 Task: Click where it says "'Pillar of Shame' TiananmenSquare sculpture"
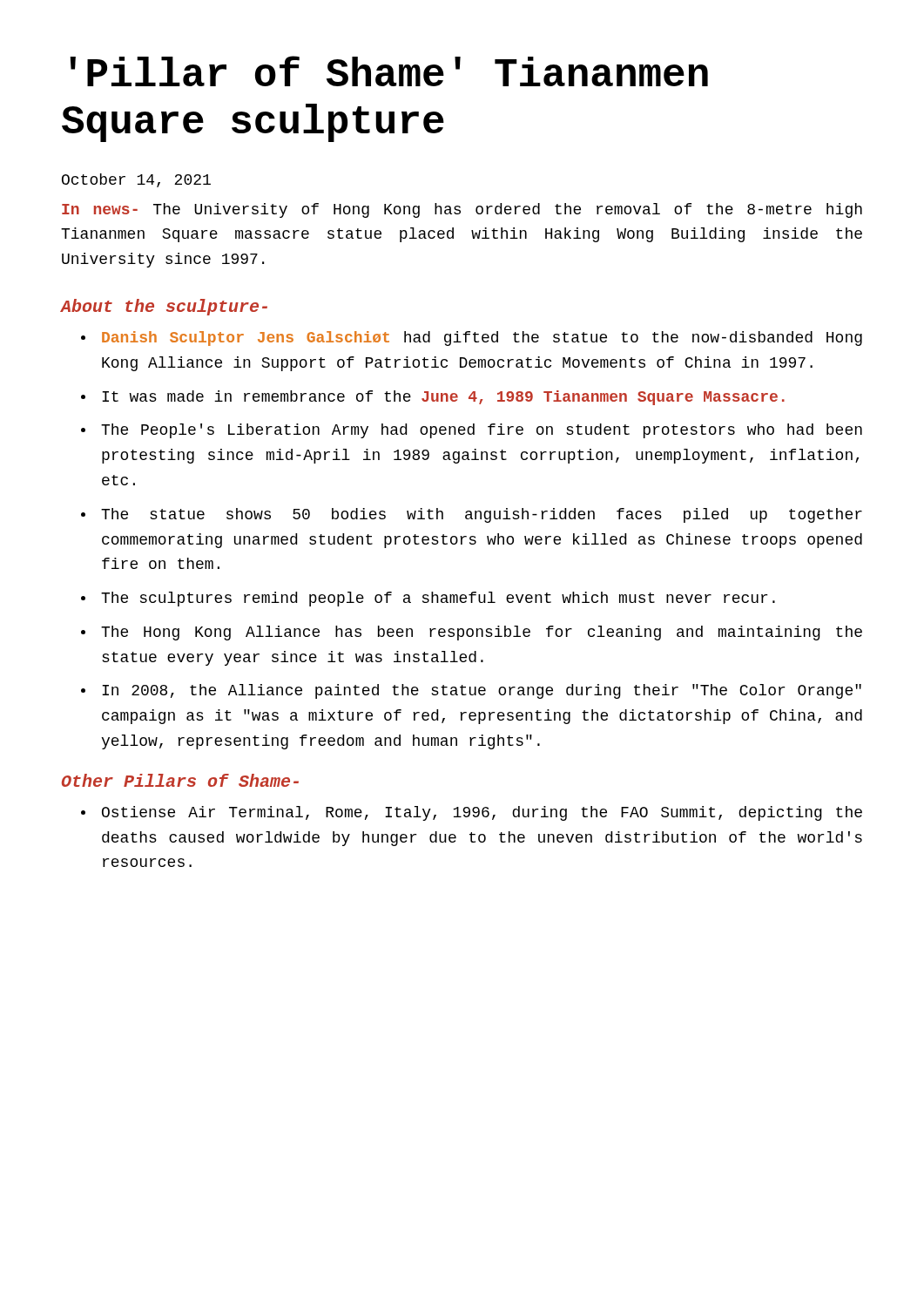tap(389, 71)
